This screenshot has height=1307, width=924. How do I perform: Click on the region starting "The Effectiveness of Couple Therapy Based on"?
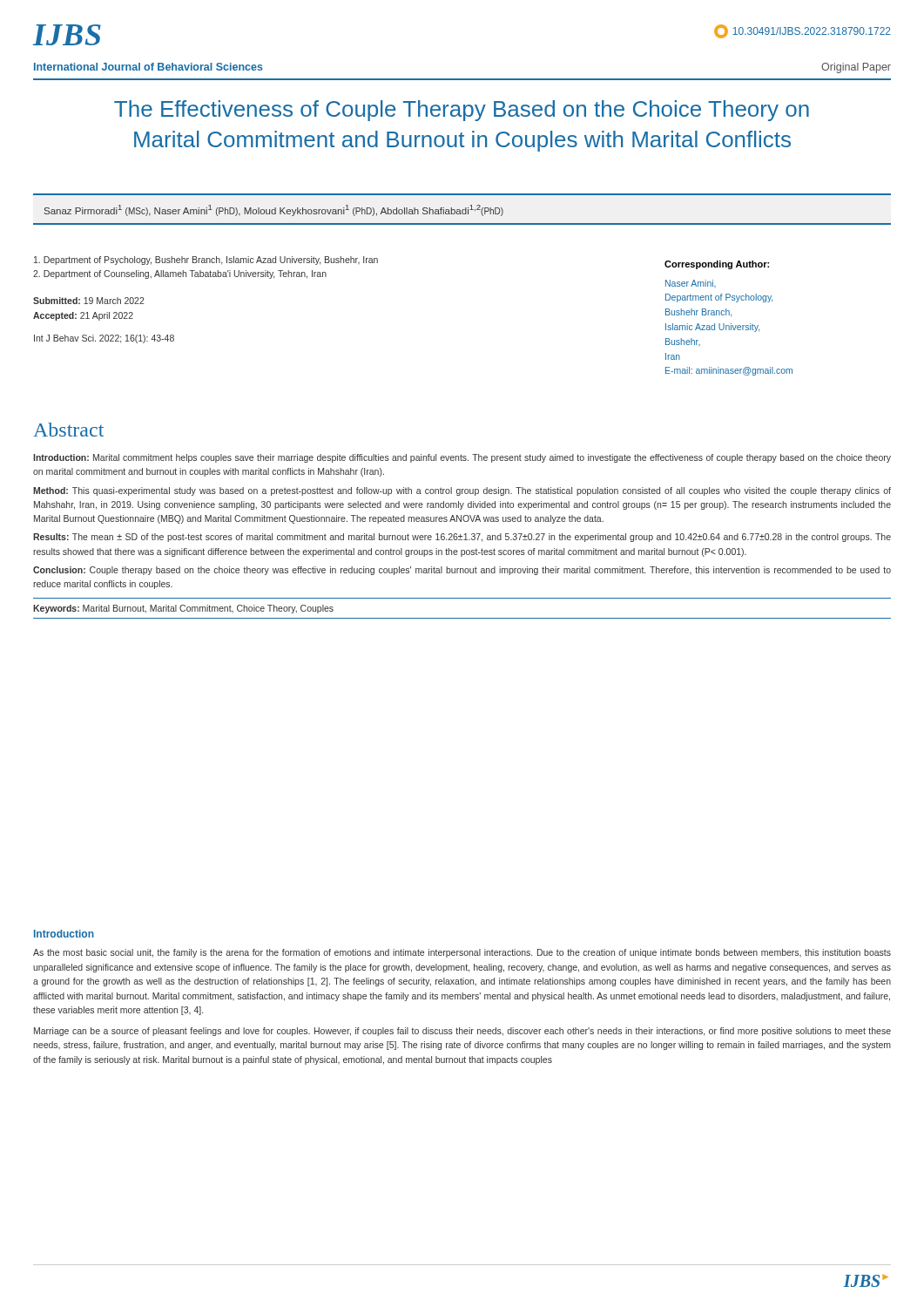[462, 125]
